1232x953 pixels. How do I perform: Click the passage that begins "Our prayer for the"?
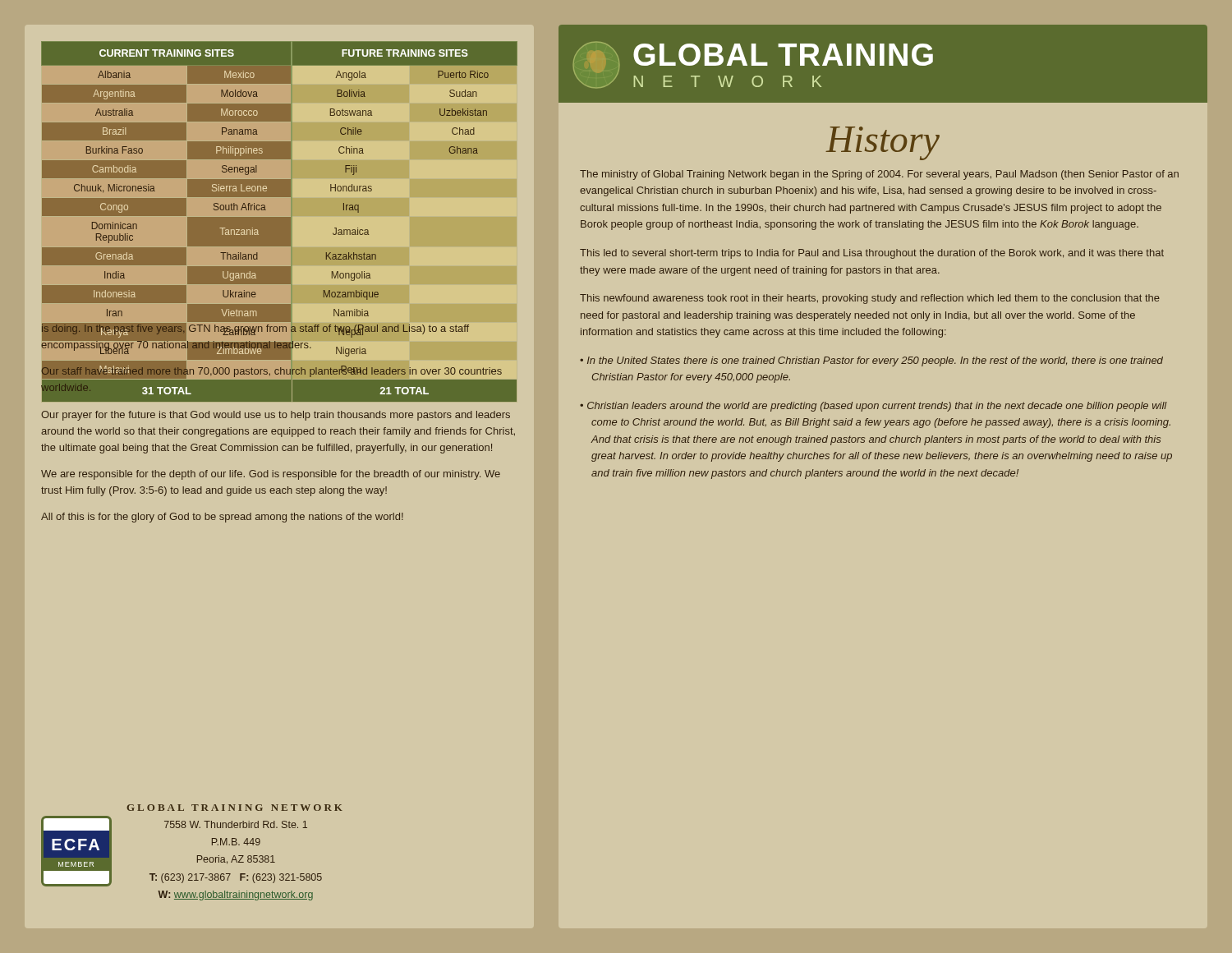click(x=279, y=431)
